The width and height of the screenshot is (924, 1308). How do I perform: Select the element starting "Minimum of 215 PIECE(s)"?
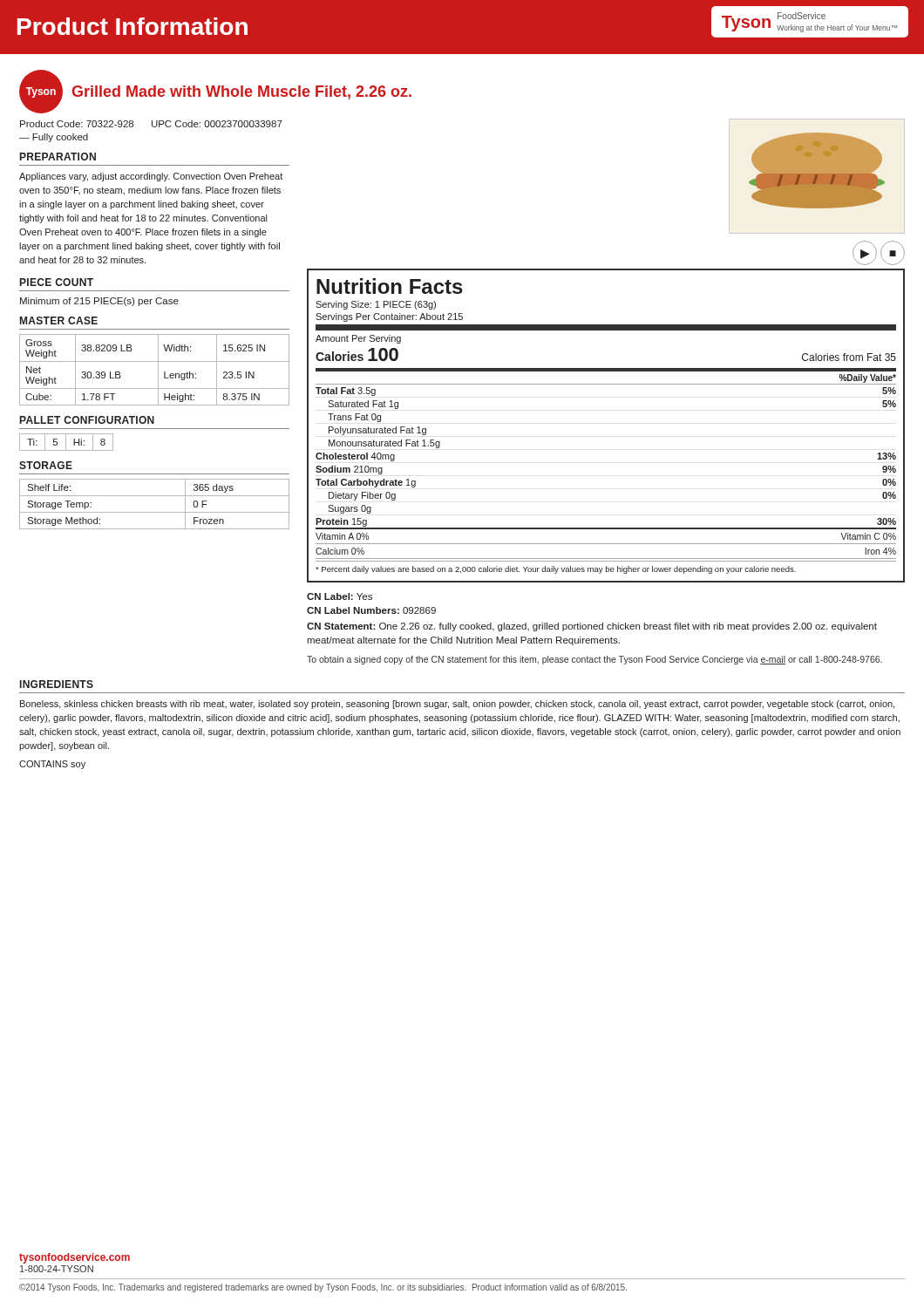point(99,300)
